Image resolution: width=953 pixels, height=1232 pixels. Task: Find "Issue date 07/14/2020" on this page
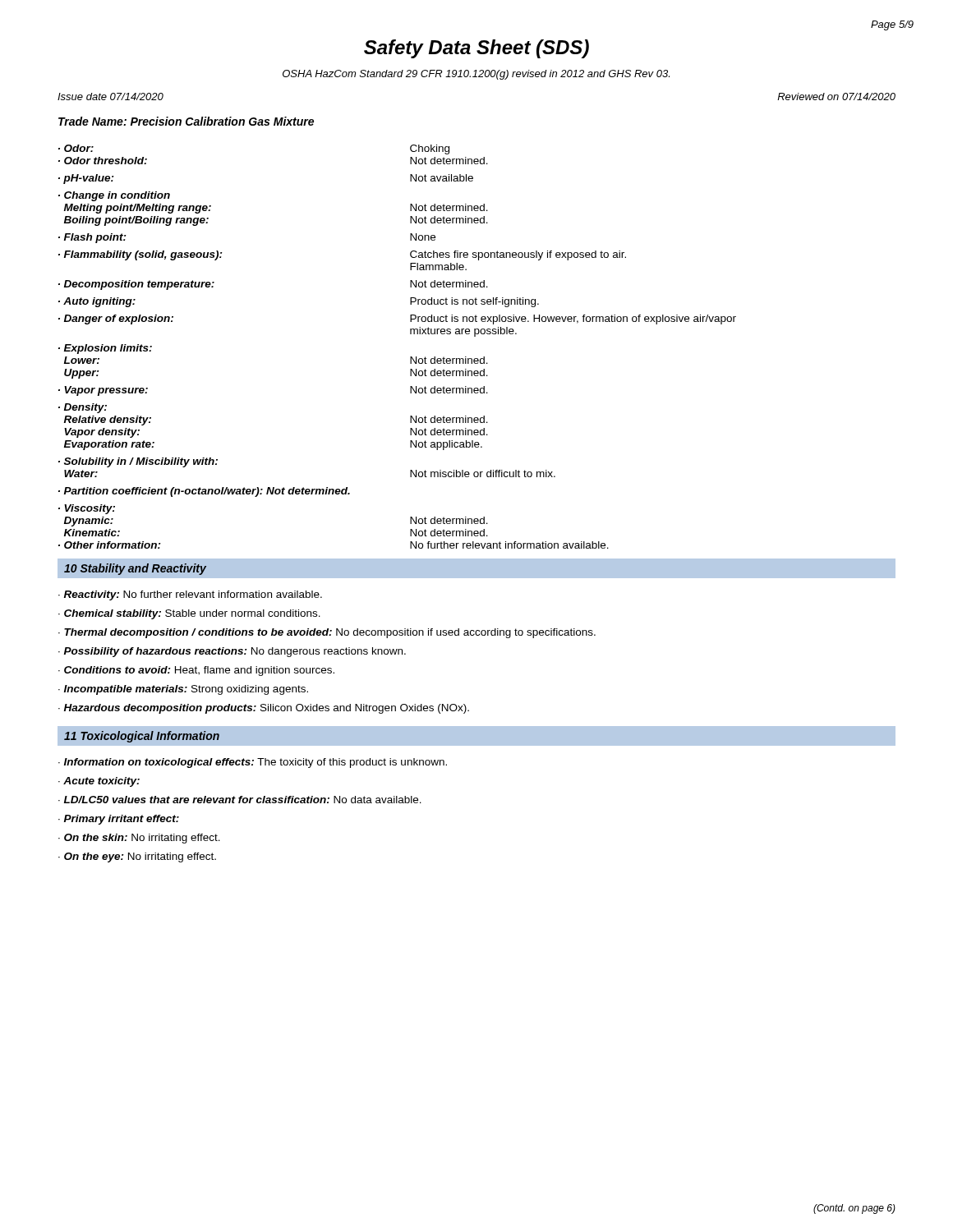coord(110,96)
